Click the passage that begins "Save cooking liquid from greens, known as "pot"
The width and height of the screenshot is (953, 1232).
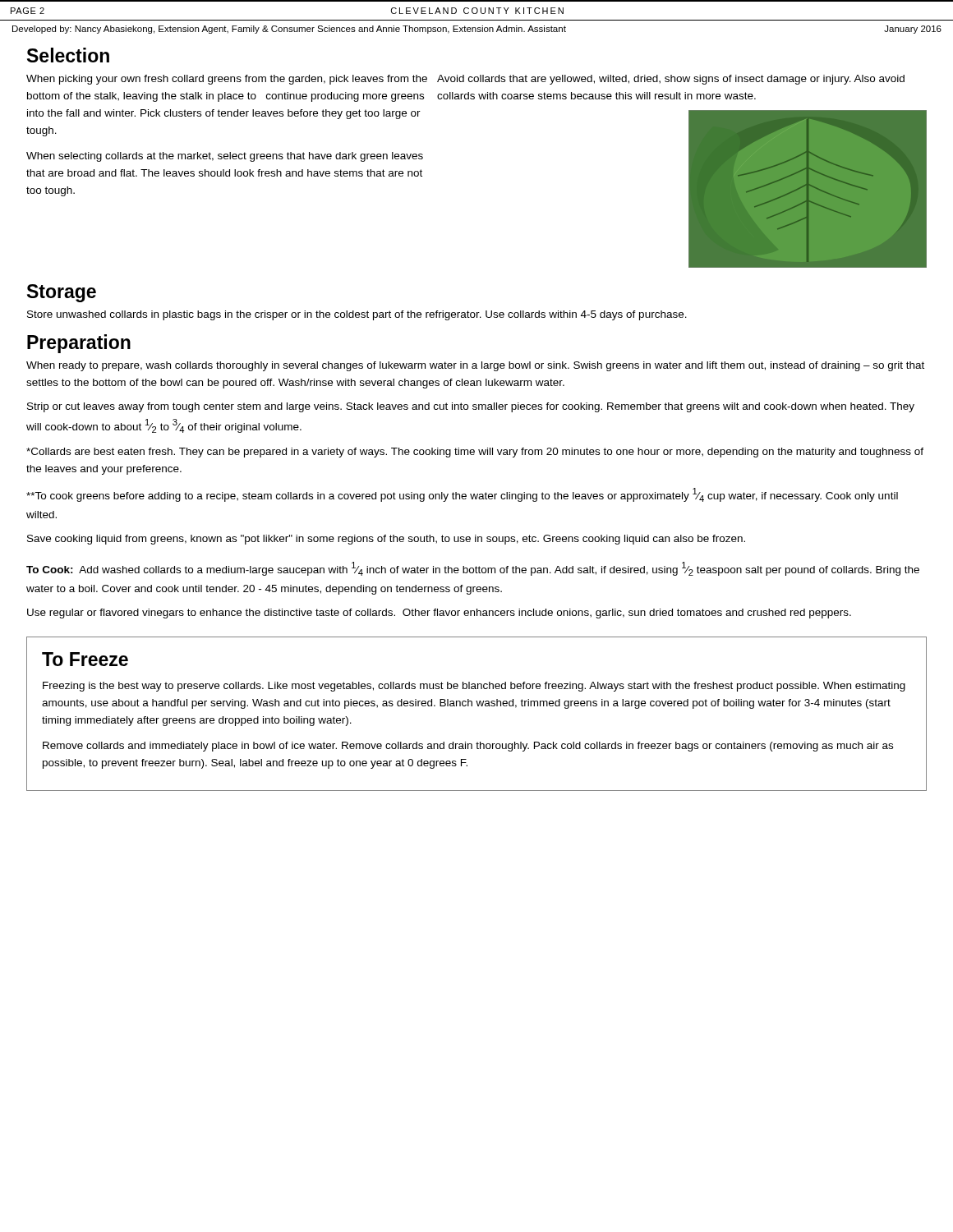386,538
